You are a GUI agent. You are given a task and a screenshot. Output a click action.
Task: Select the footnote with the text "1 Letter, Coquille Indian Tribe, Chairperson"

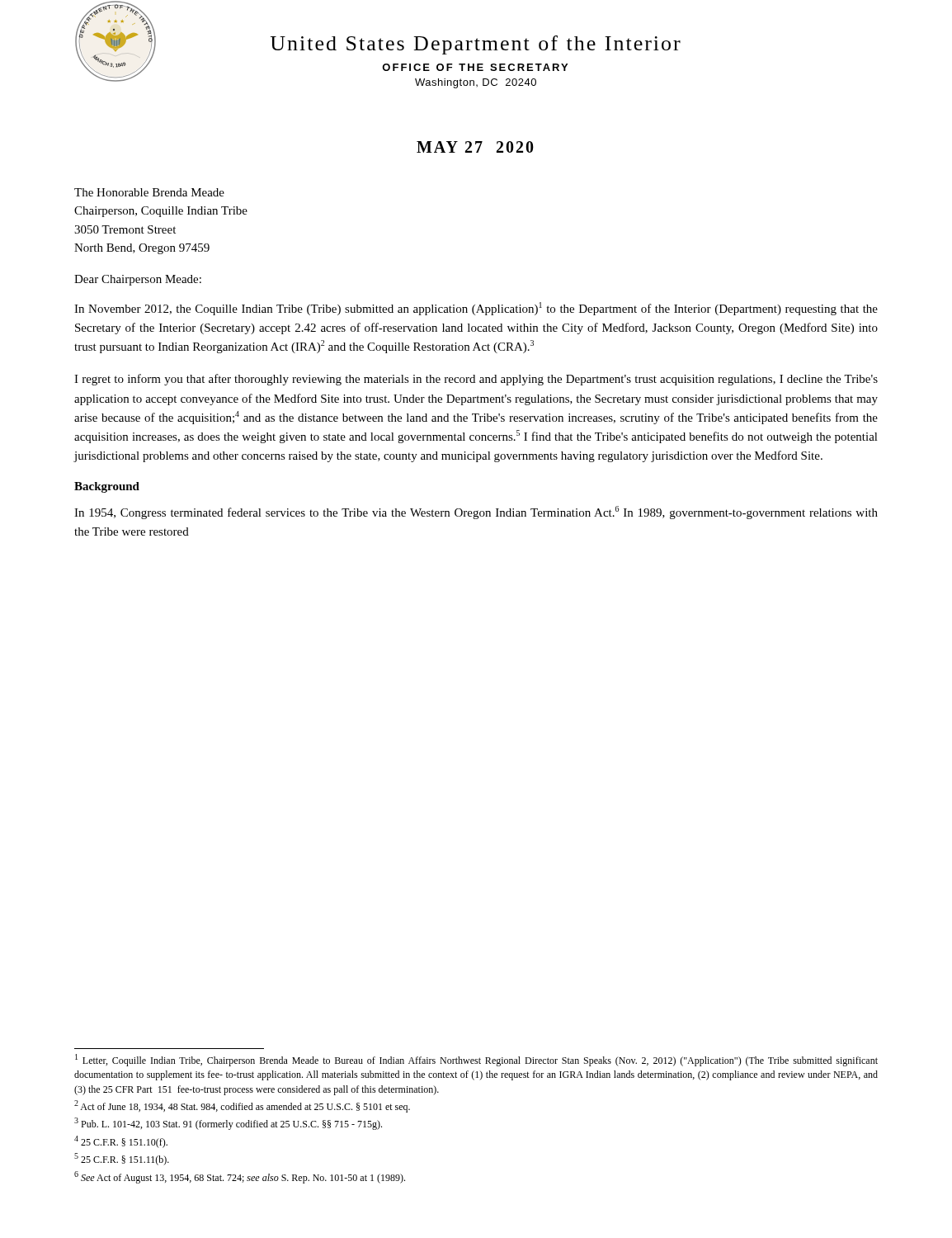pos(476,1074)
